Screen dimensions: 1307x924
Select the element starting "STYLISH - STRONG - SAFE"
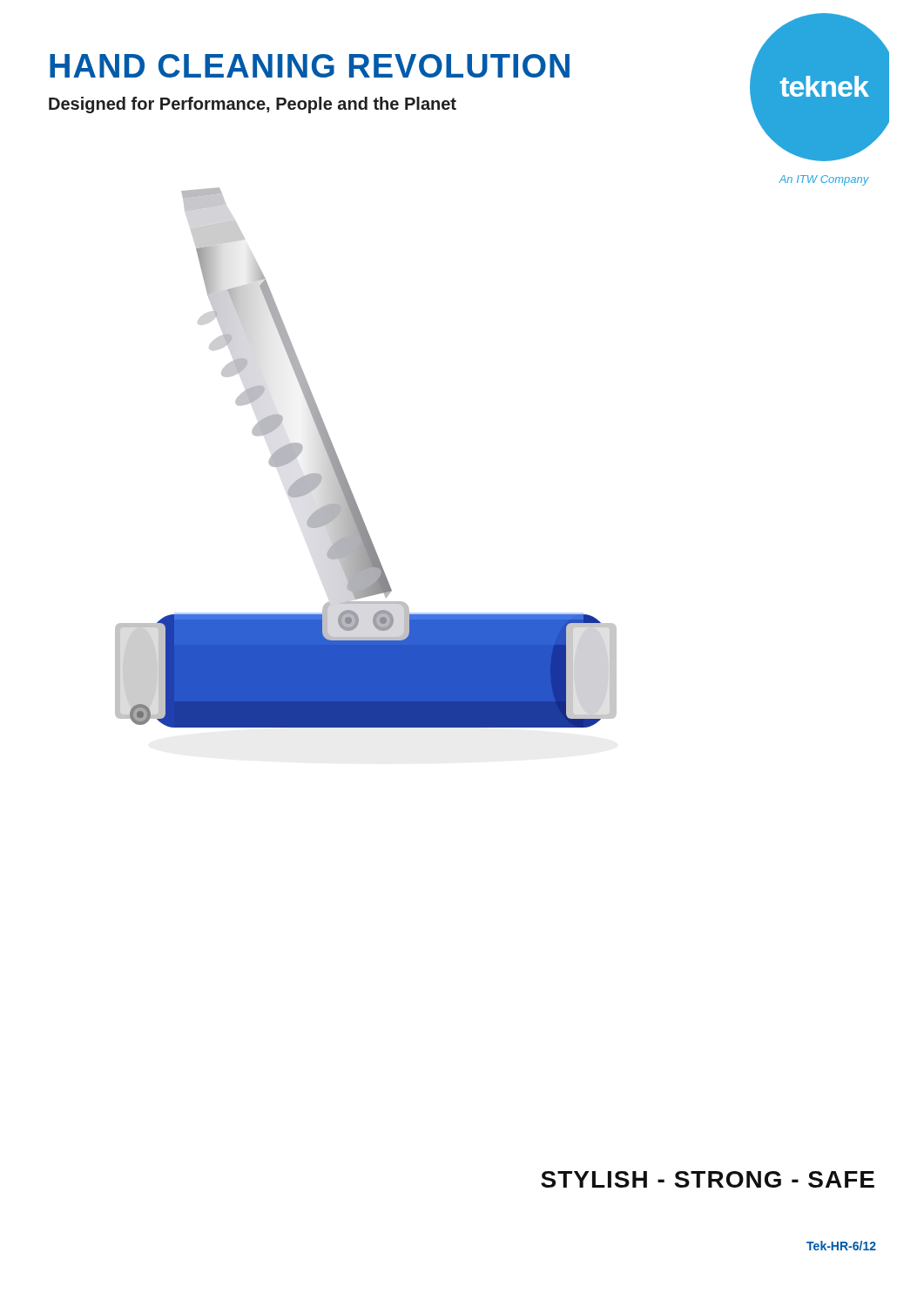point(708,1179)
